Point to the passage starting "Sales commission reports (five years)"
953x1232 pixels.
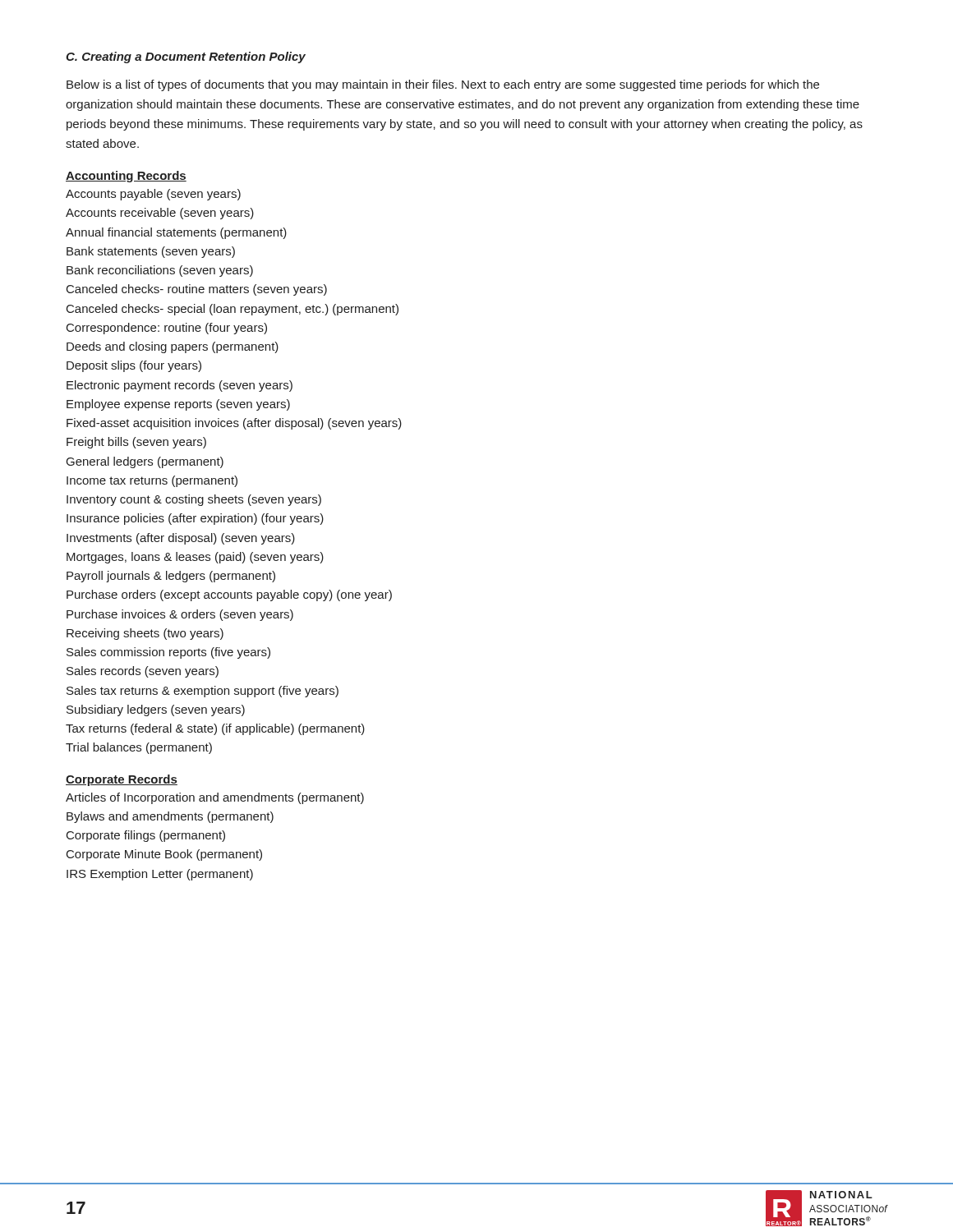168,652
